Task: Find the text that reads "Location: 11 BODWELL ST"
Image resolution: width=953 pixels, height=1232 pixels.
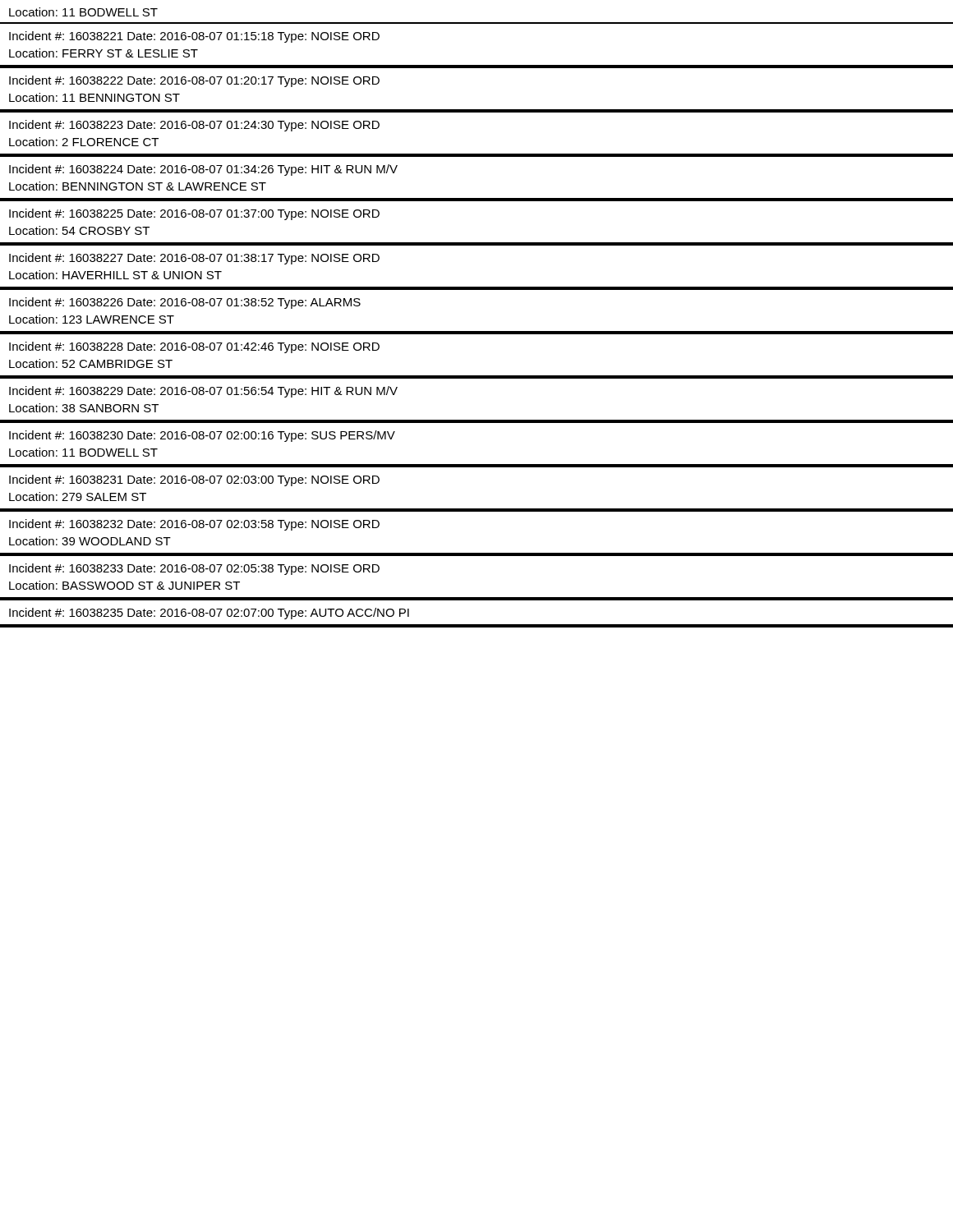Action: 83,12
